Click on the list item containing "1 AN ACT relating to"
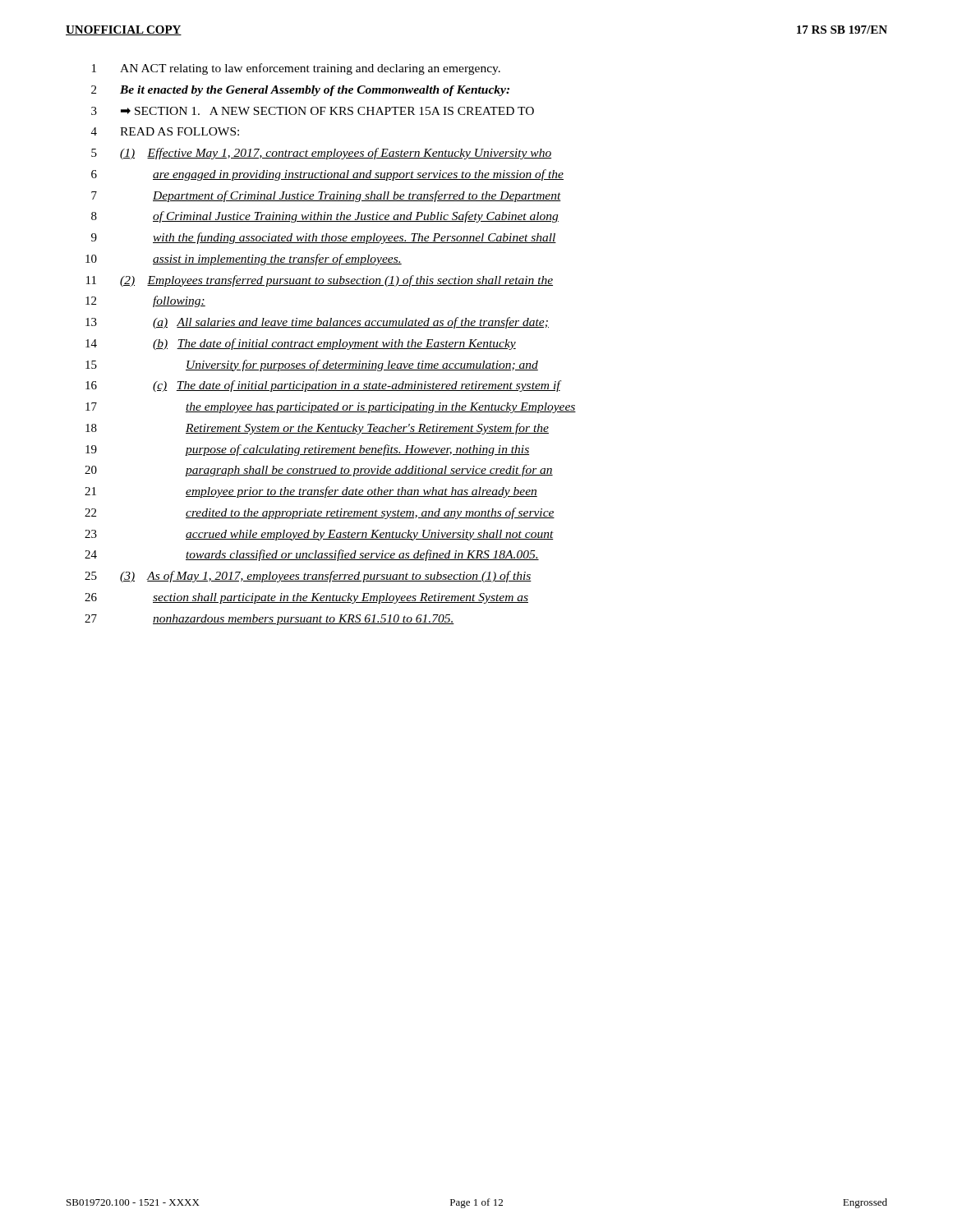Viewport: 953px width, 1232px height. (x=283, y=68)
